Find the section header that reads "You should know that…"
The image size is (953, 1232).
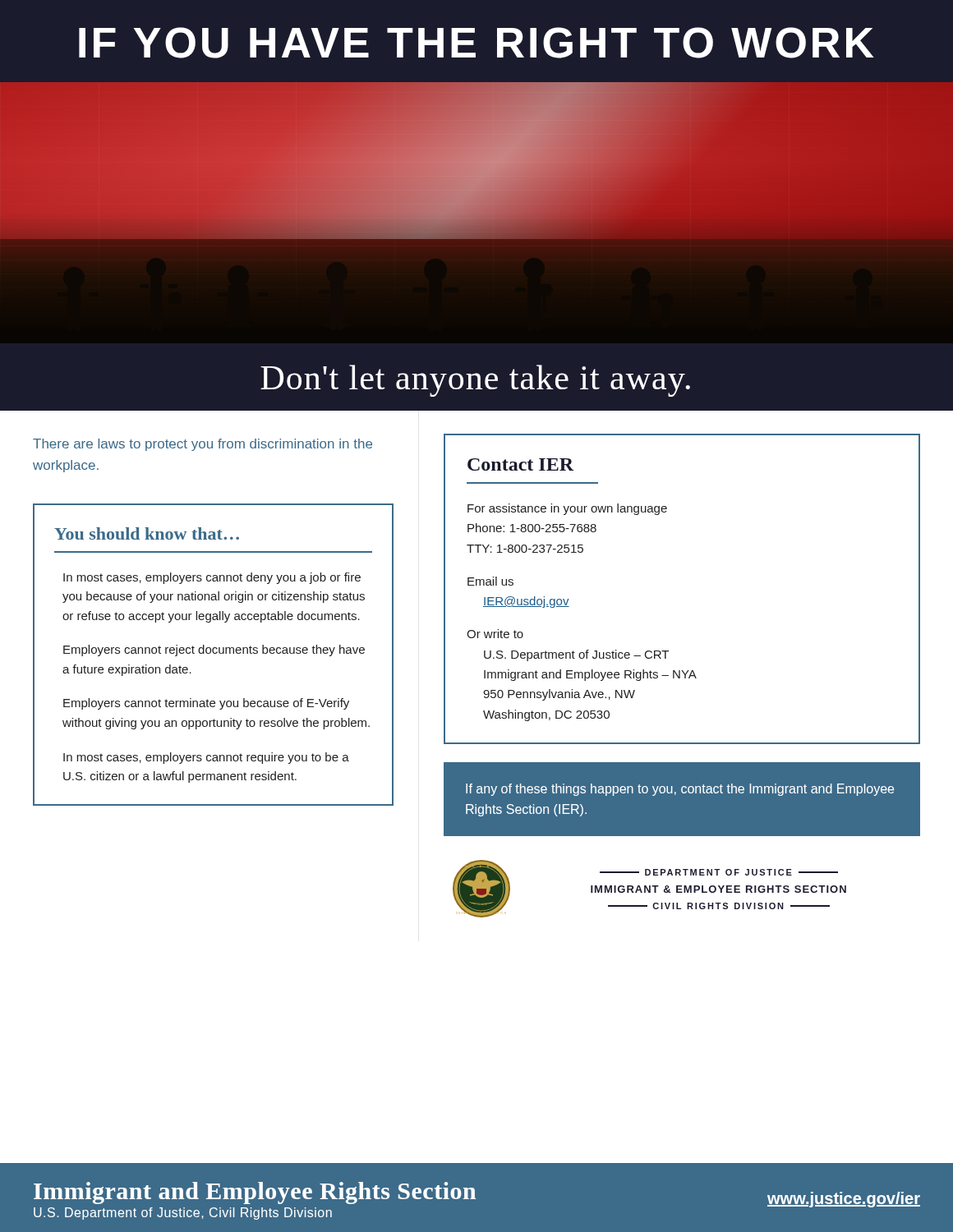pos(147,533)
